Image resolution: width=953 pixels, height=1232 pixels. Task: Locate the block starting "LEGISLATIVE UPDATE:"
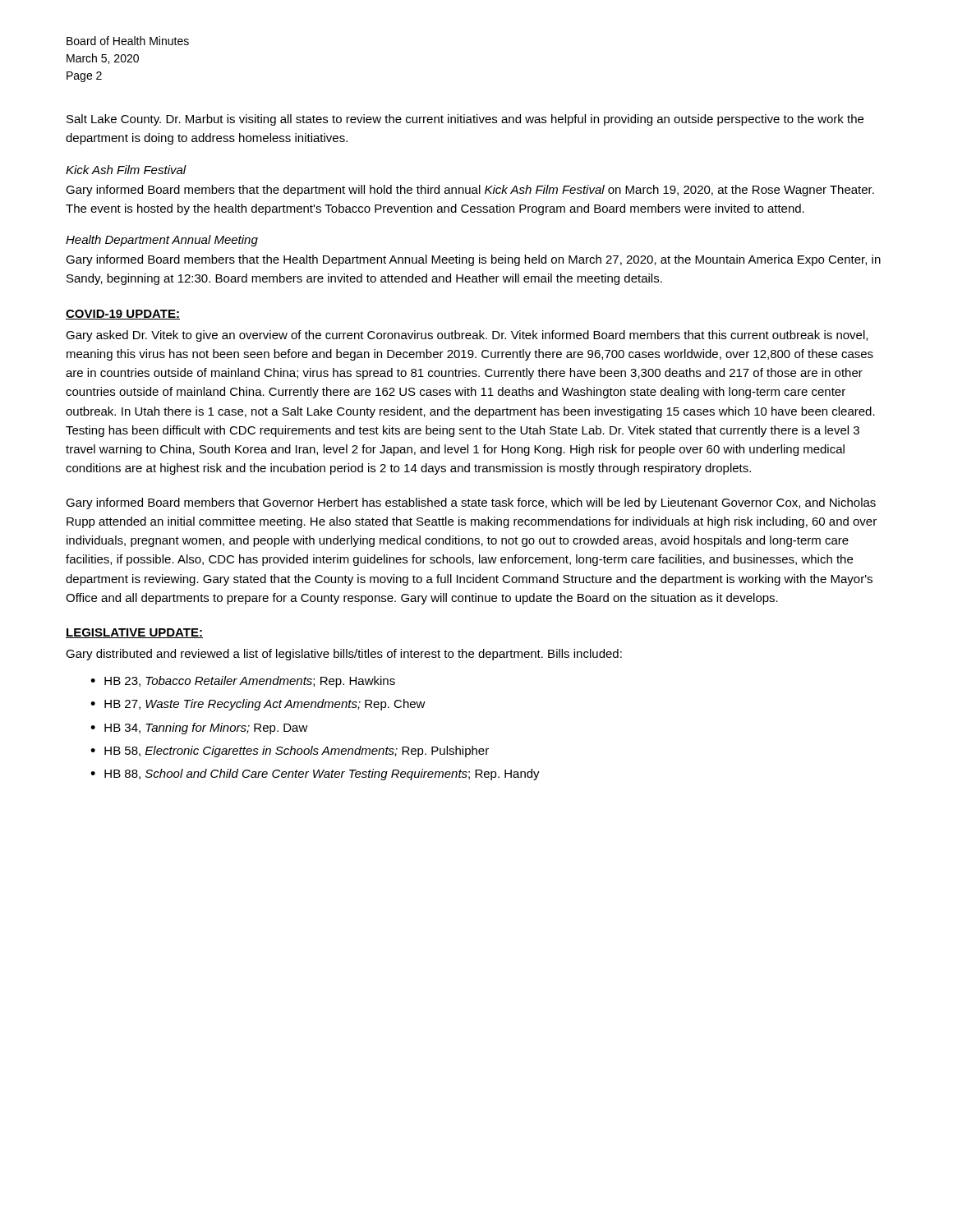(x=134, y=632)
